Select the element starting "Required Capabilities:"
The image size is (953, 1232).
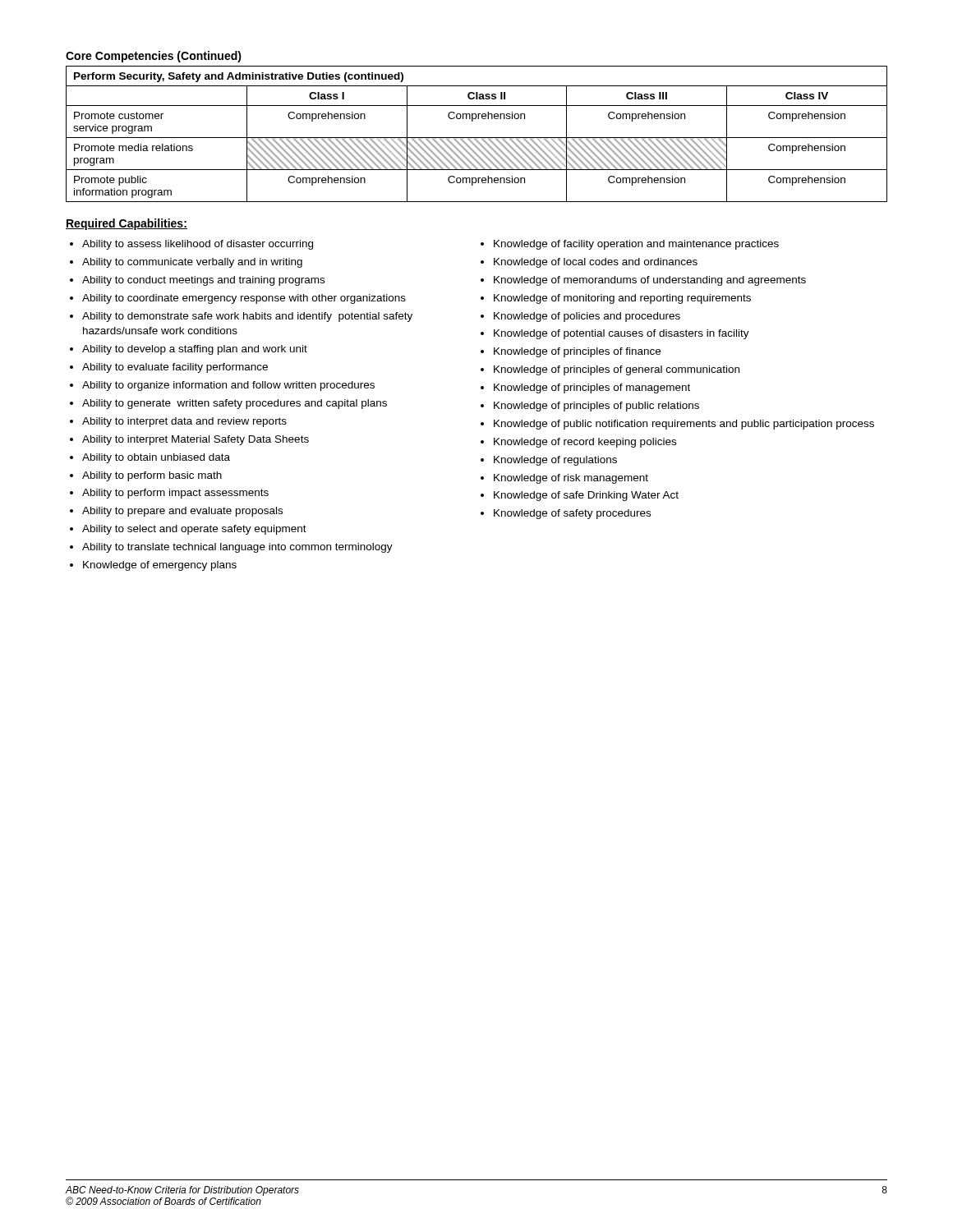[x=126, y=223]
